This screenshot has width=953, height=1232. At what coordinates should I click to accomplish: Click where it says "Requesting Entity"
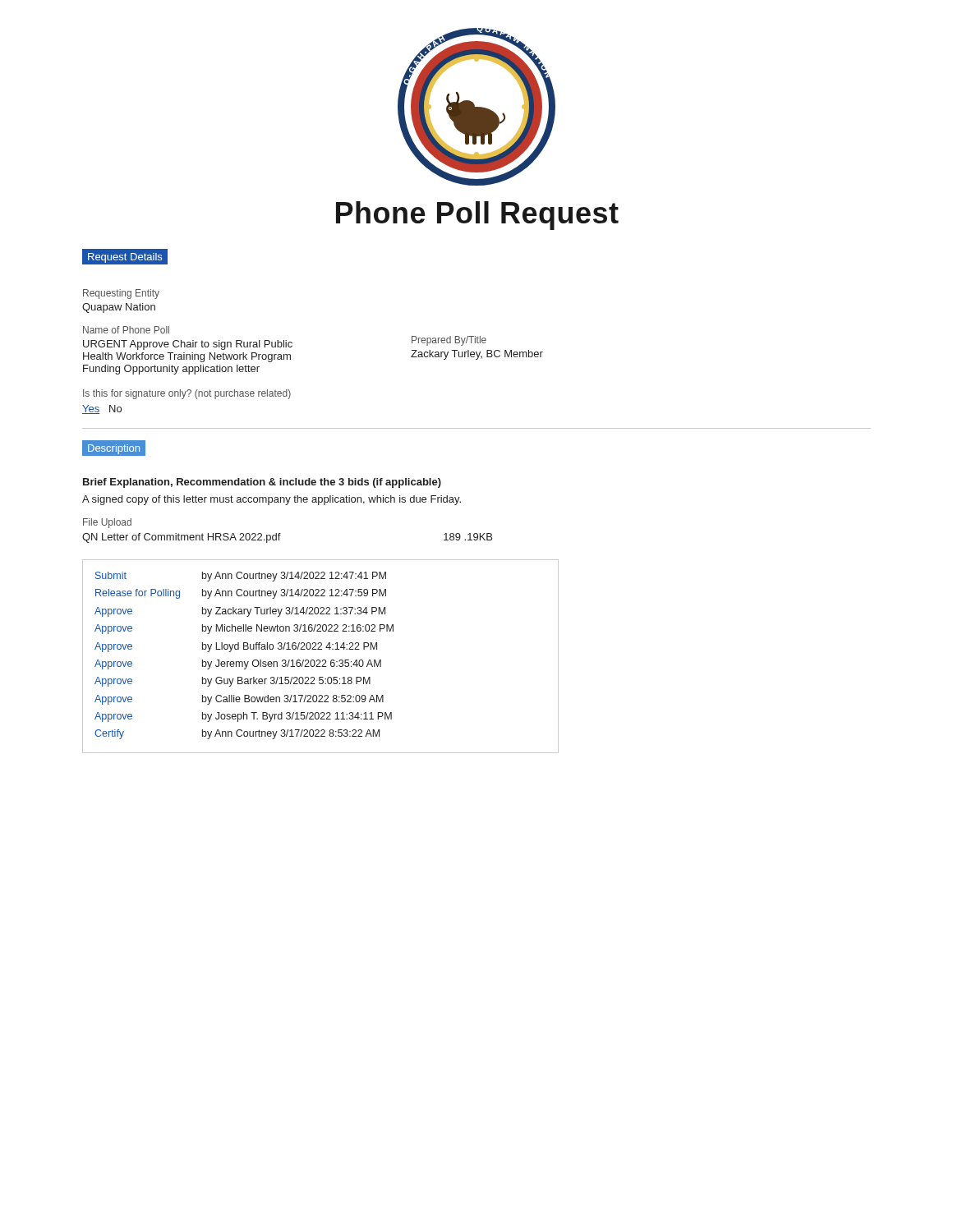pyautogui.click(x=121, y=293)
